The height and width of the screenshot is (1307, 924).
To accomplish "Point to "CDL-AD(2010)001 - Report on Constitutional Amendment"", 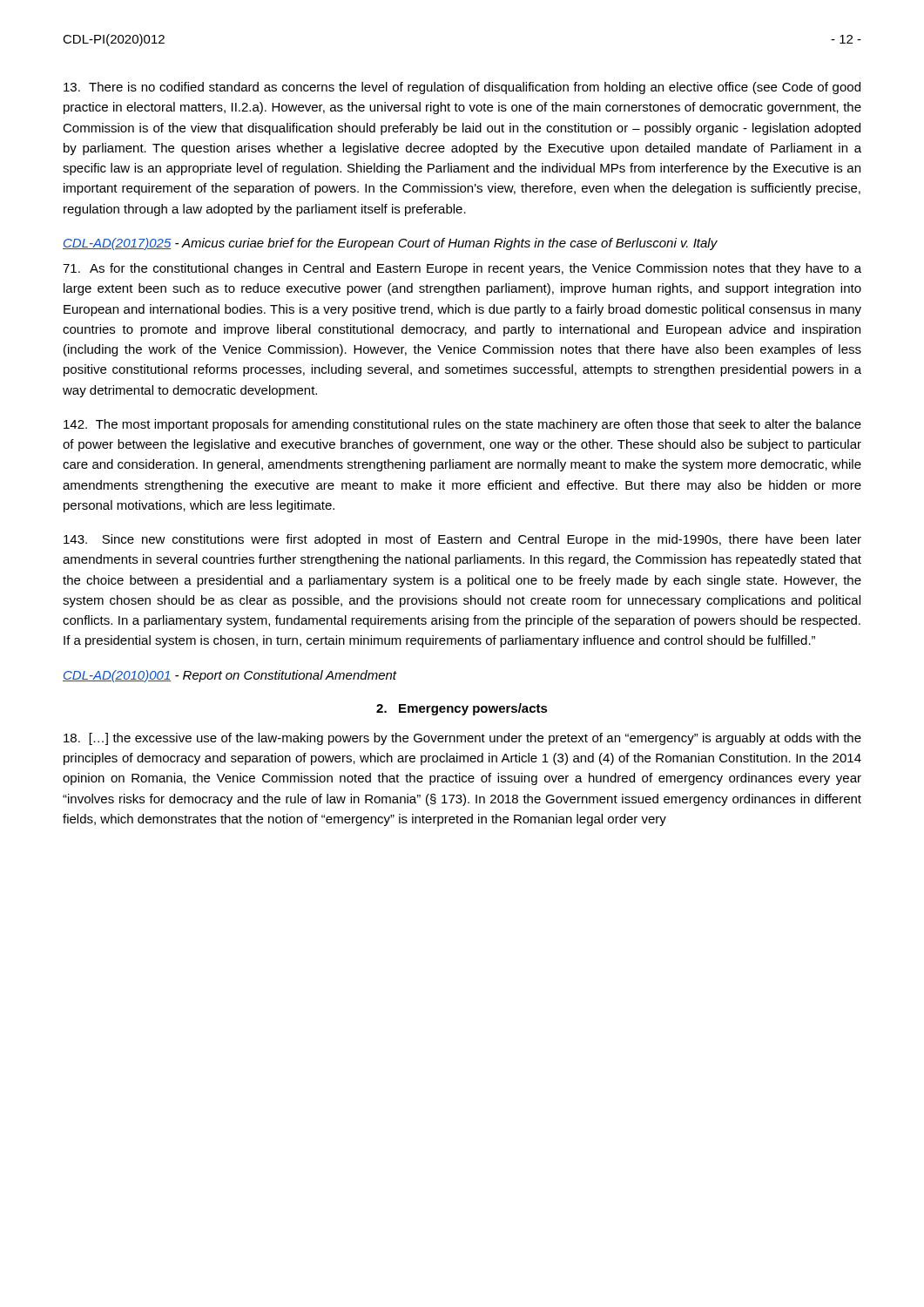I will pos(229,674).
